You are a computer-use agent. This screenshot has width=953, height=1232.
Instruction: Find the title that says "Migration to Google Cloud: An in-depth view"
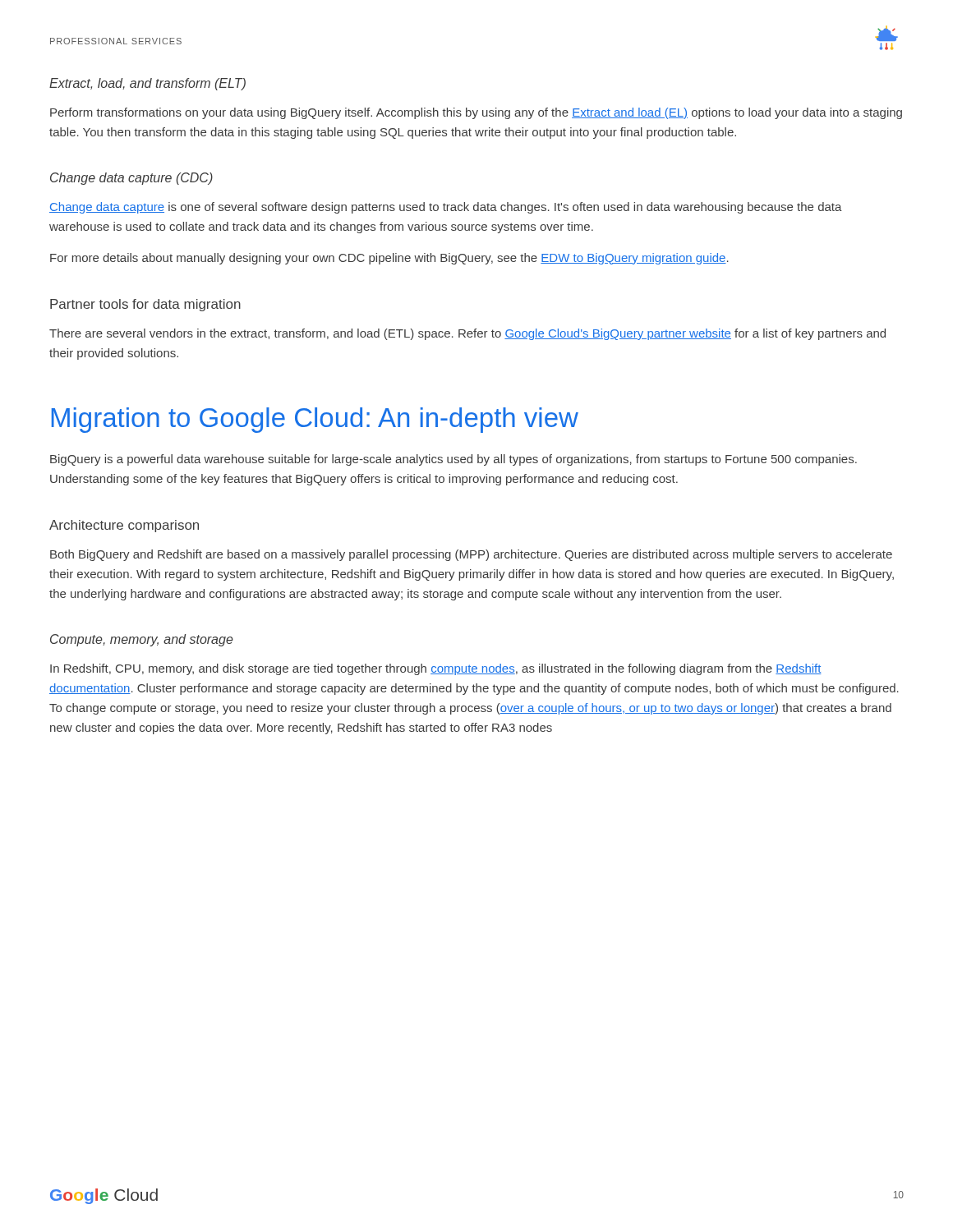coord(476,418)
